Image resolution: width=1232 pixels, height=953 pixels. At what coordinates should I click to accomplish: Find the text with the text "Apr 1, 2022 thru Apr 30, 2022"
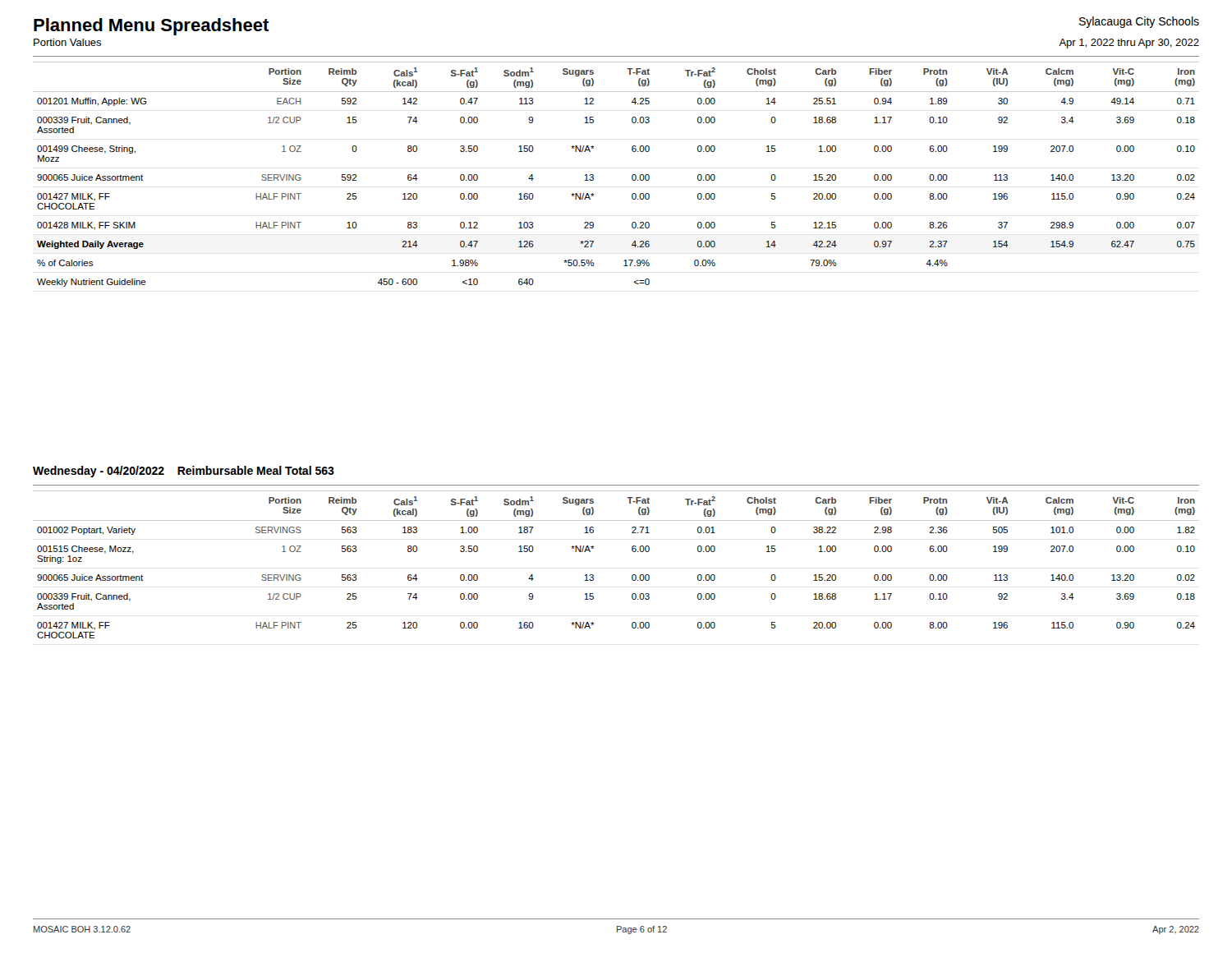click(x=1129, y=42)
